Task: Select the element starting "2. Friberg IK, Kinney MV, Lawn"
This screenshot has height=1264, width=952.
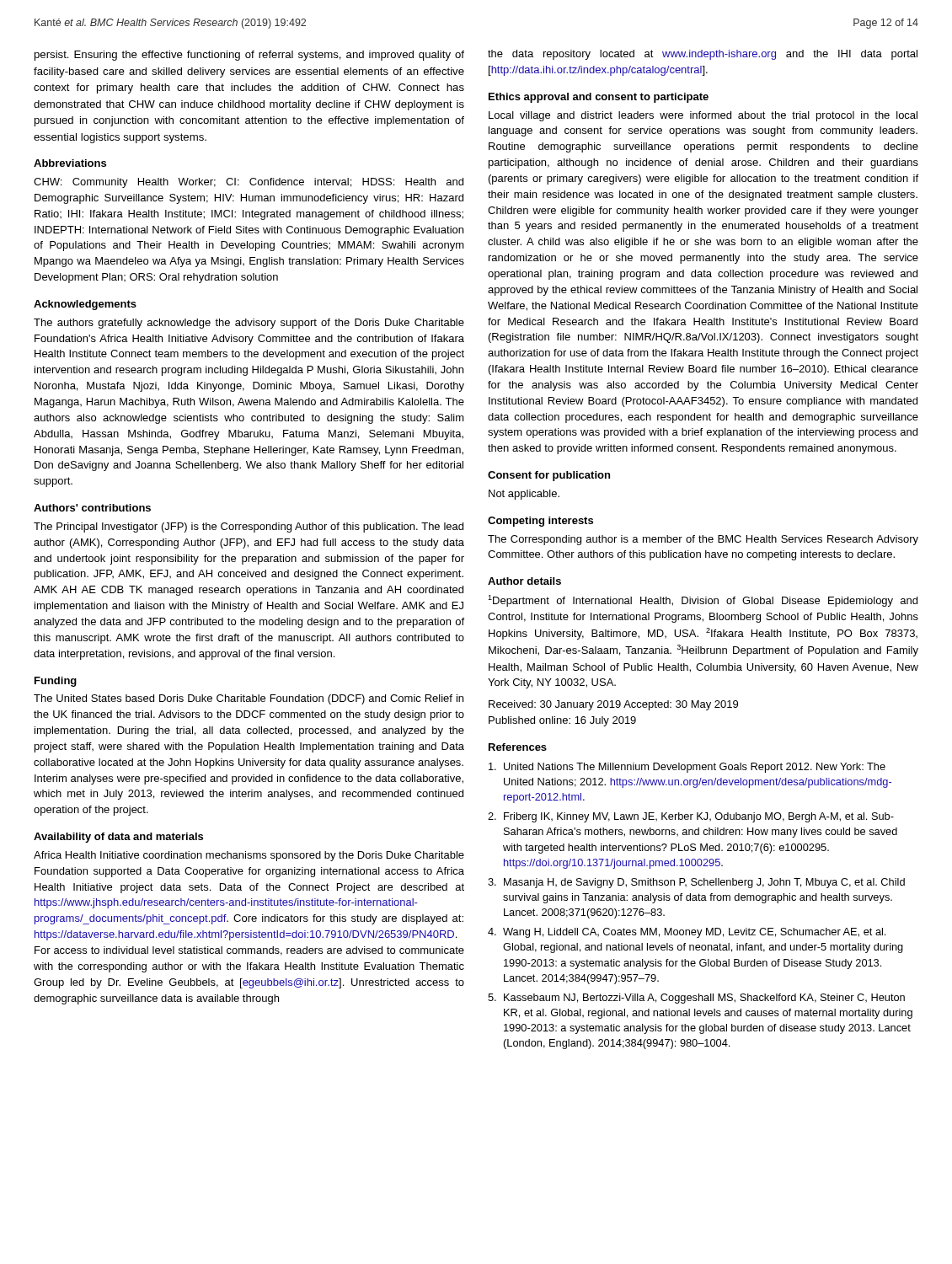Action: click(x=703, y=840)
